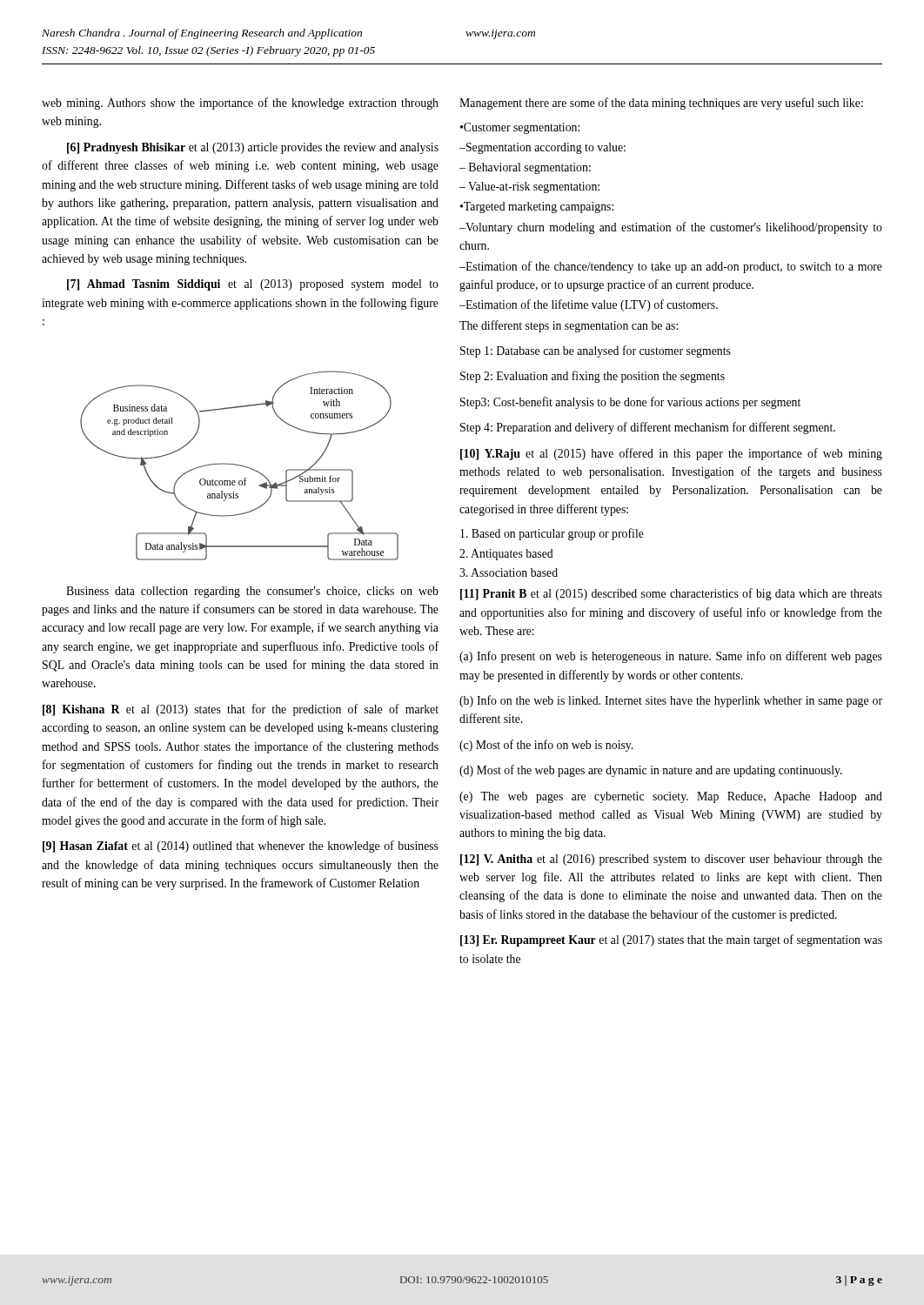The image size is (924, 1305).
Task: Point to the region starting "(d) Most of the web pages are"
Action: [671, 771]
